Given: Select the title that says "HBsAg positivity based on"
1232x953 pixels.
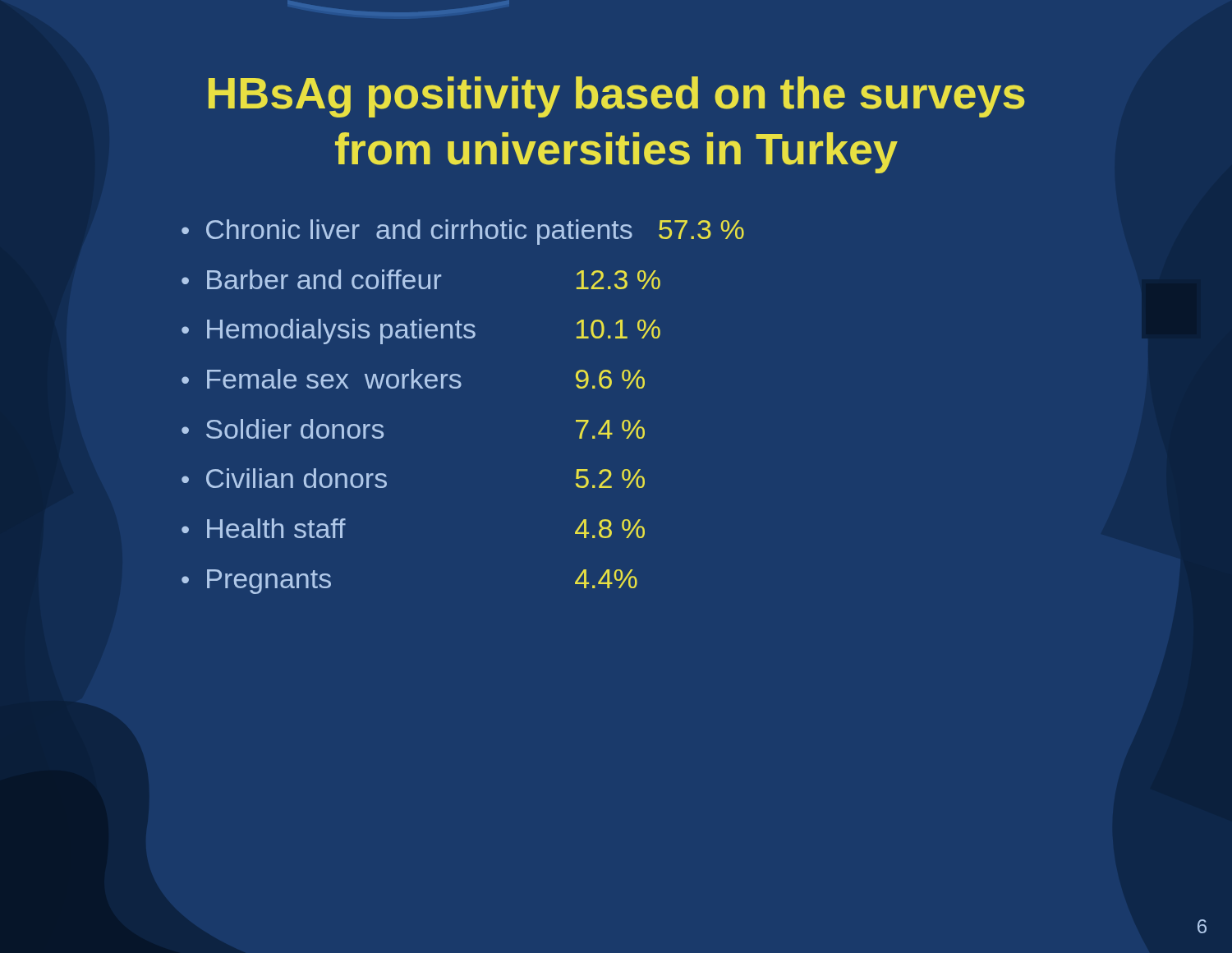Looking at the screenshot, I should 616,121.
